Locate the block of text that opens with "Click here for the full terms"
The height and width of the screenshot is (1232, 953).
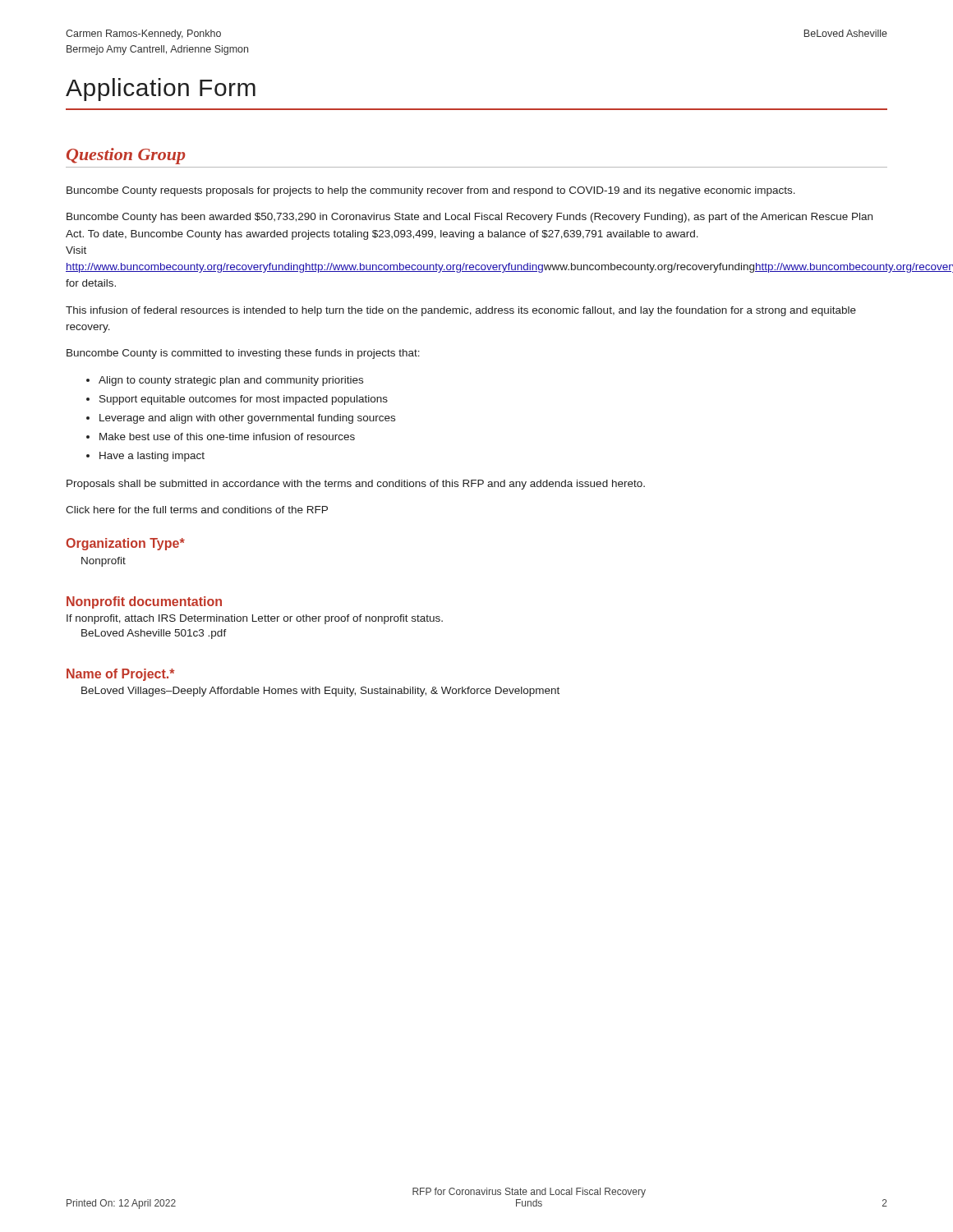[197, 510]
